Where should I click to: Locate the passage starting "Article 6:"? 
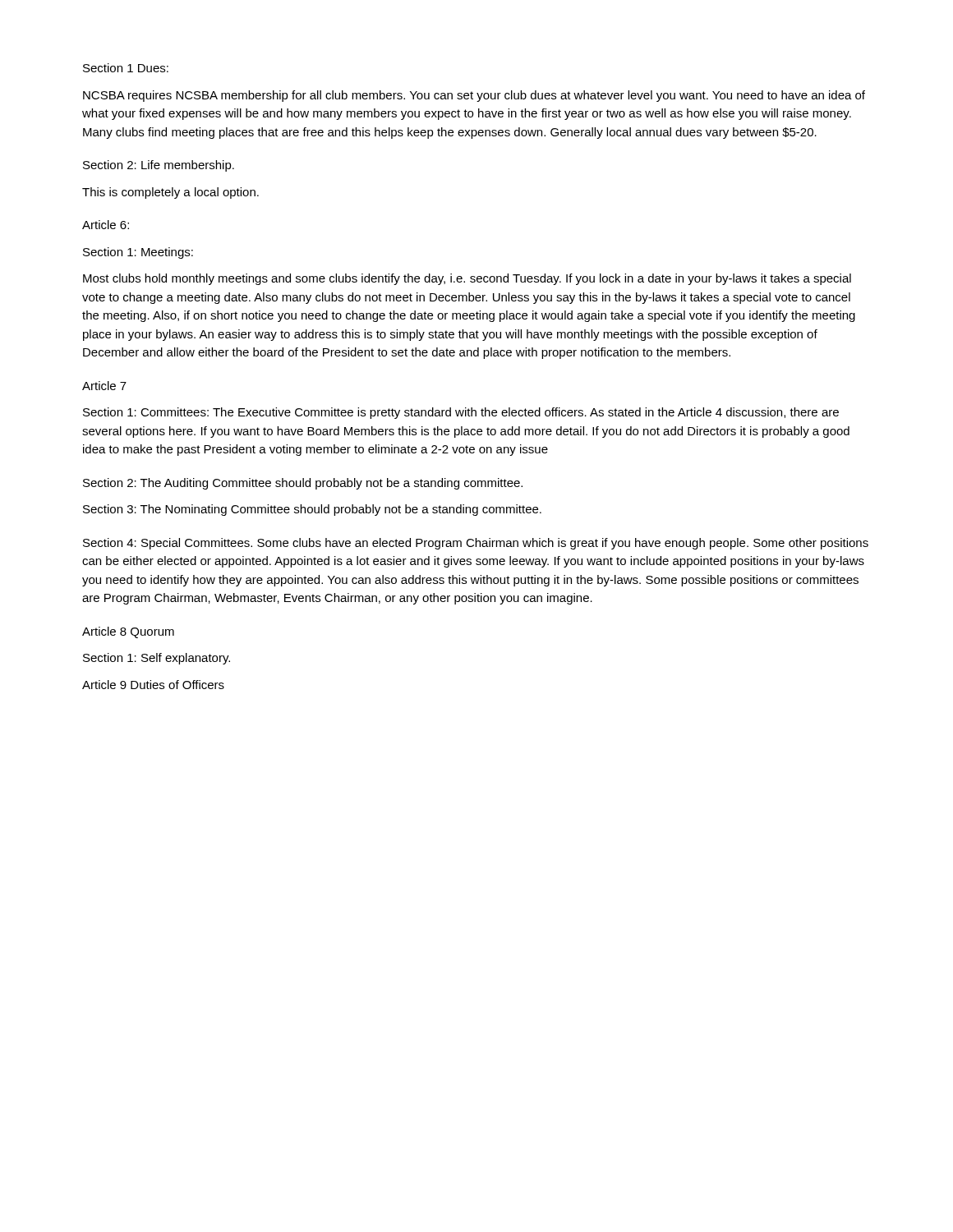pyautogui.click(x=106, y=225)
